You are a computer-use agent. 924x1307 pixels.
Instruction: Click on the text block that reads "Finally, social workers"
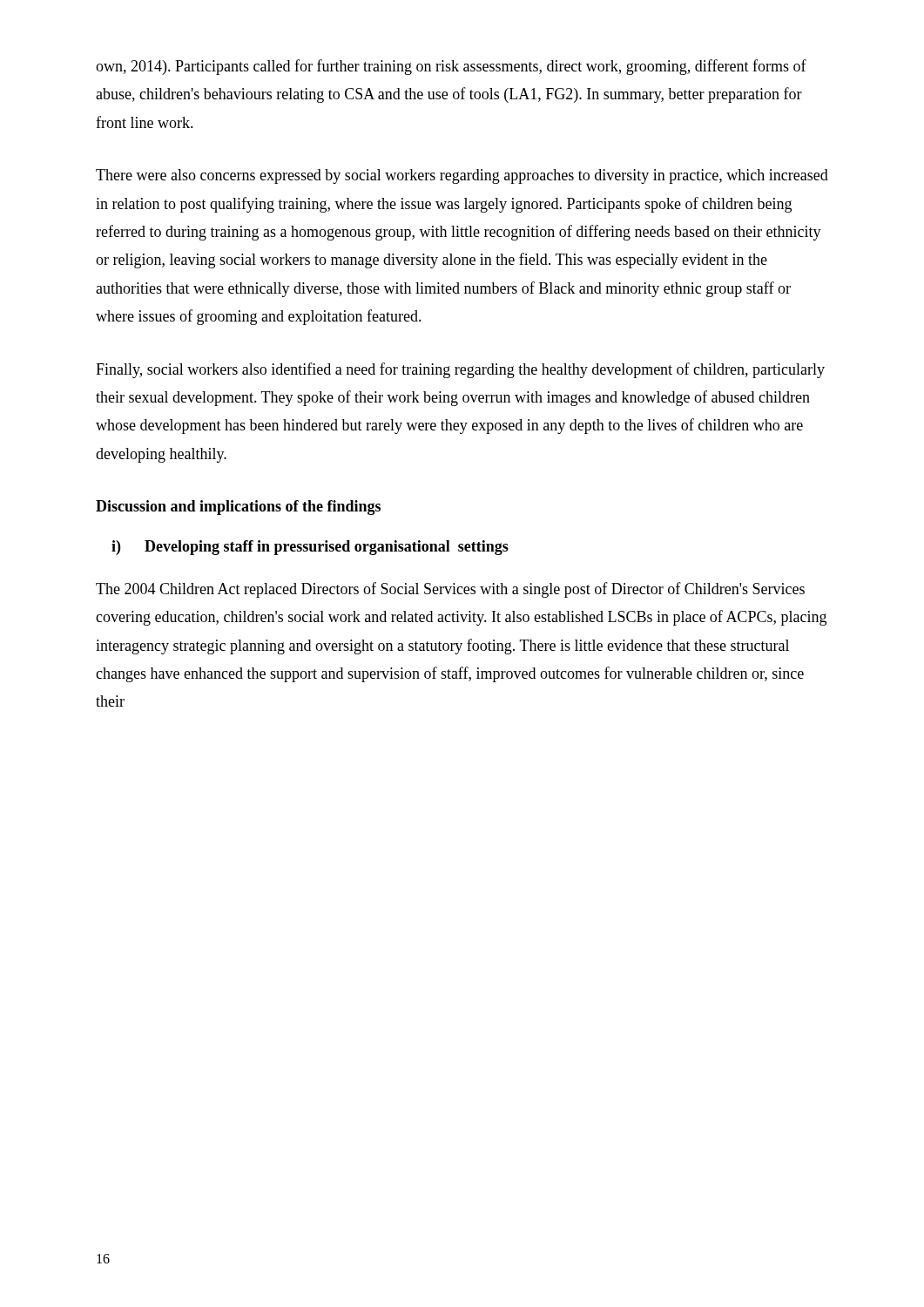click(x=460, y=411)
